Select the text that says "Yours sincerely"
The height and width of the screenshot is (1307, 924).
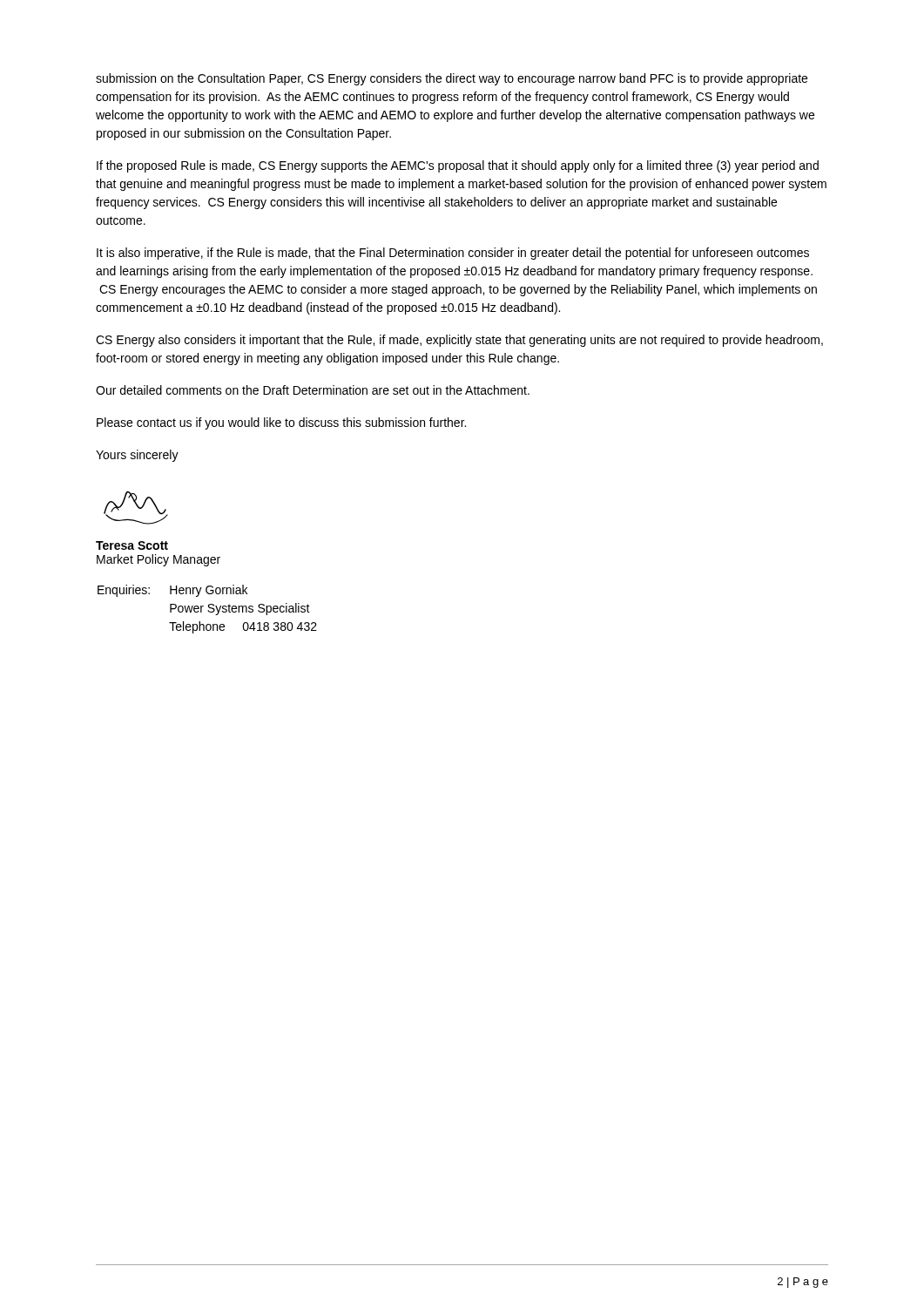point(137,455)
